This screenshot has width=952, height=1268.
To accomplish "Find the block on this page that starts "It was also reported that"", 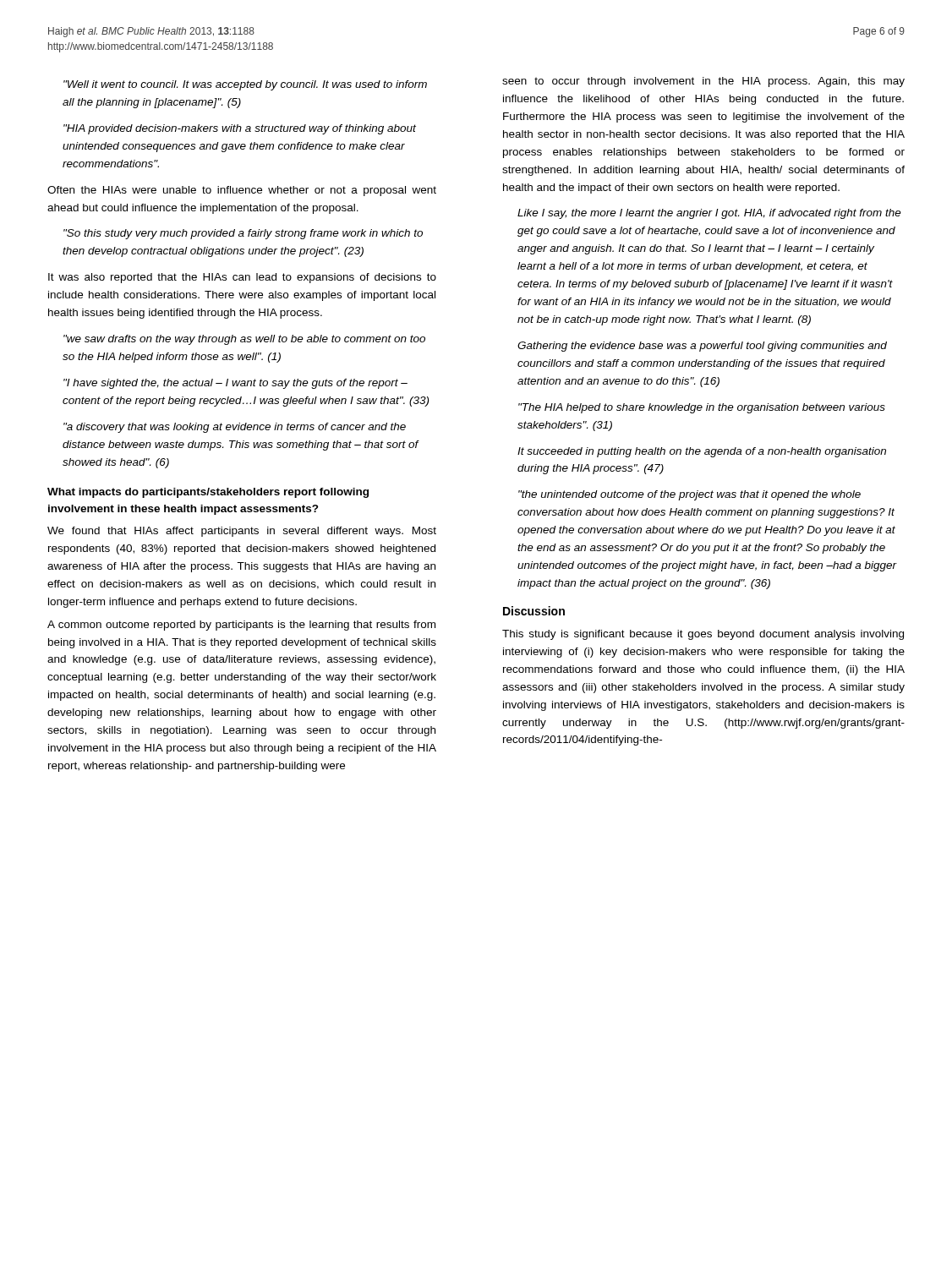I will pyautogui.click(x=242, y=295).
